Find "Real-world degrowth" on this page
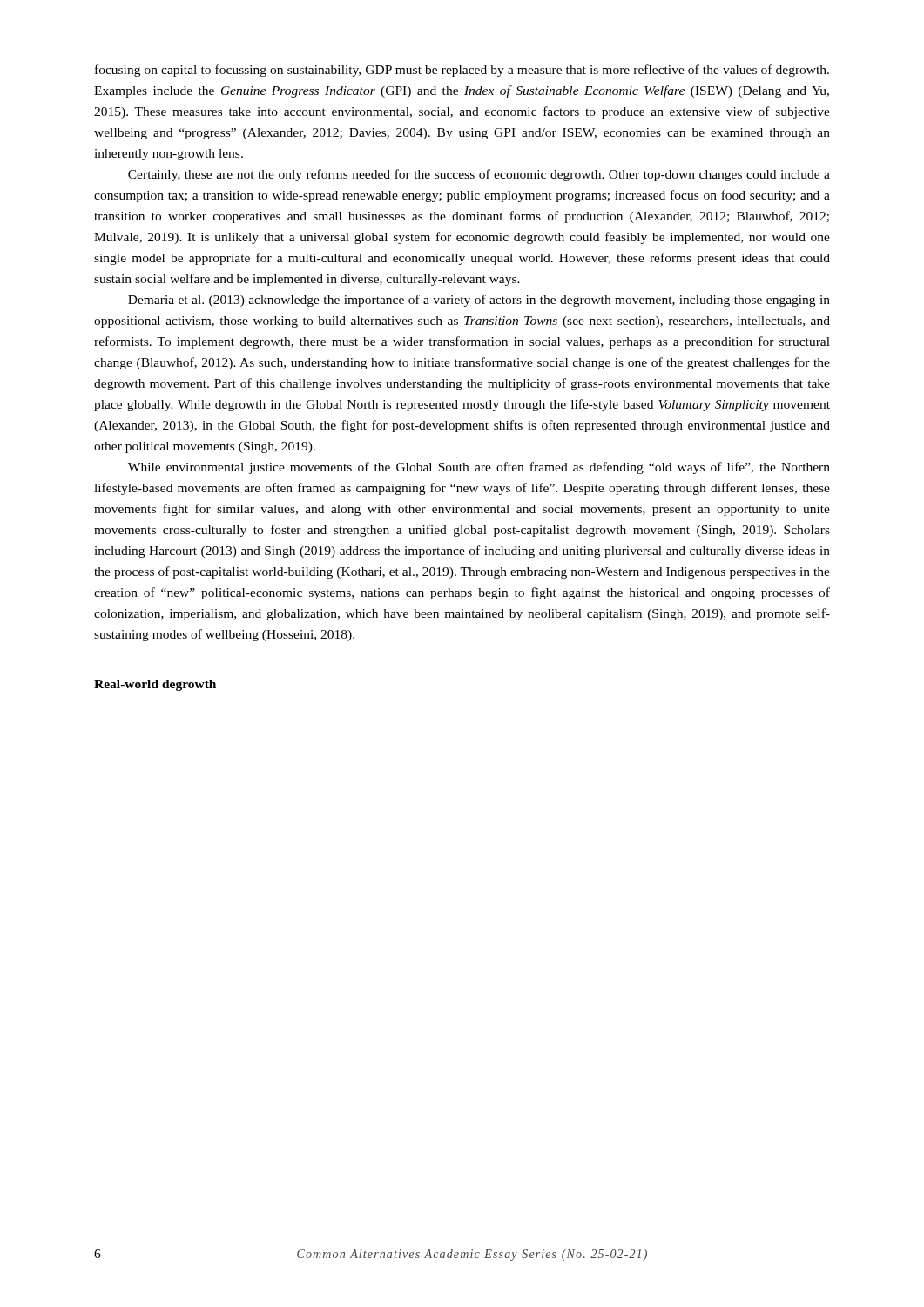The image size is (924, 1307). [155, 684]
